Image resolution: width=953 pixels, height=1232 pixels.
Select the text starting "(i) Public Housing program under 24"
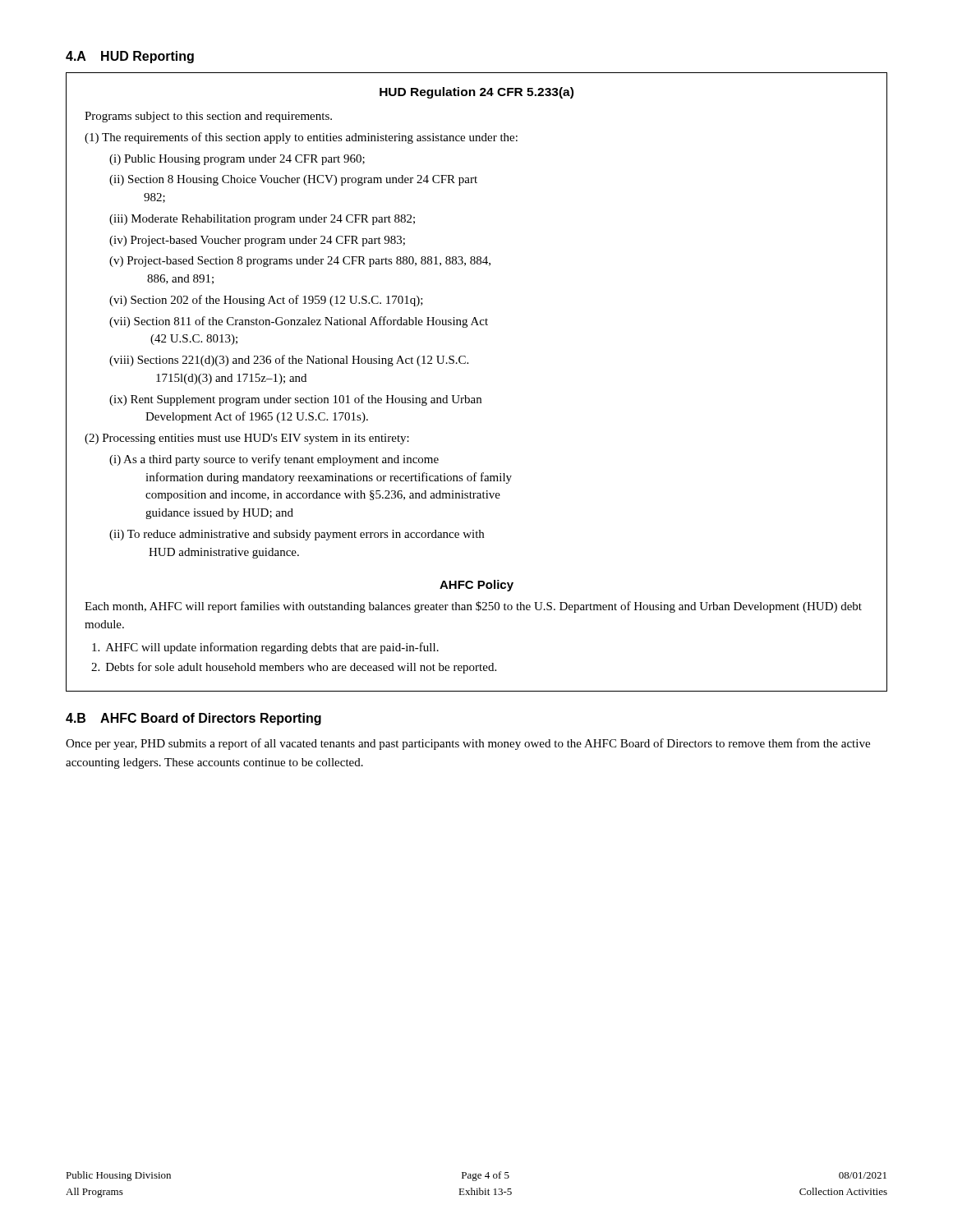click(x=237, y=158)
